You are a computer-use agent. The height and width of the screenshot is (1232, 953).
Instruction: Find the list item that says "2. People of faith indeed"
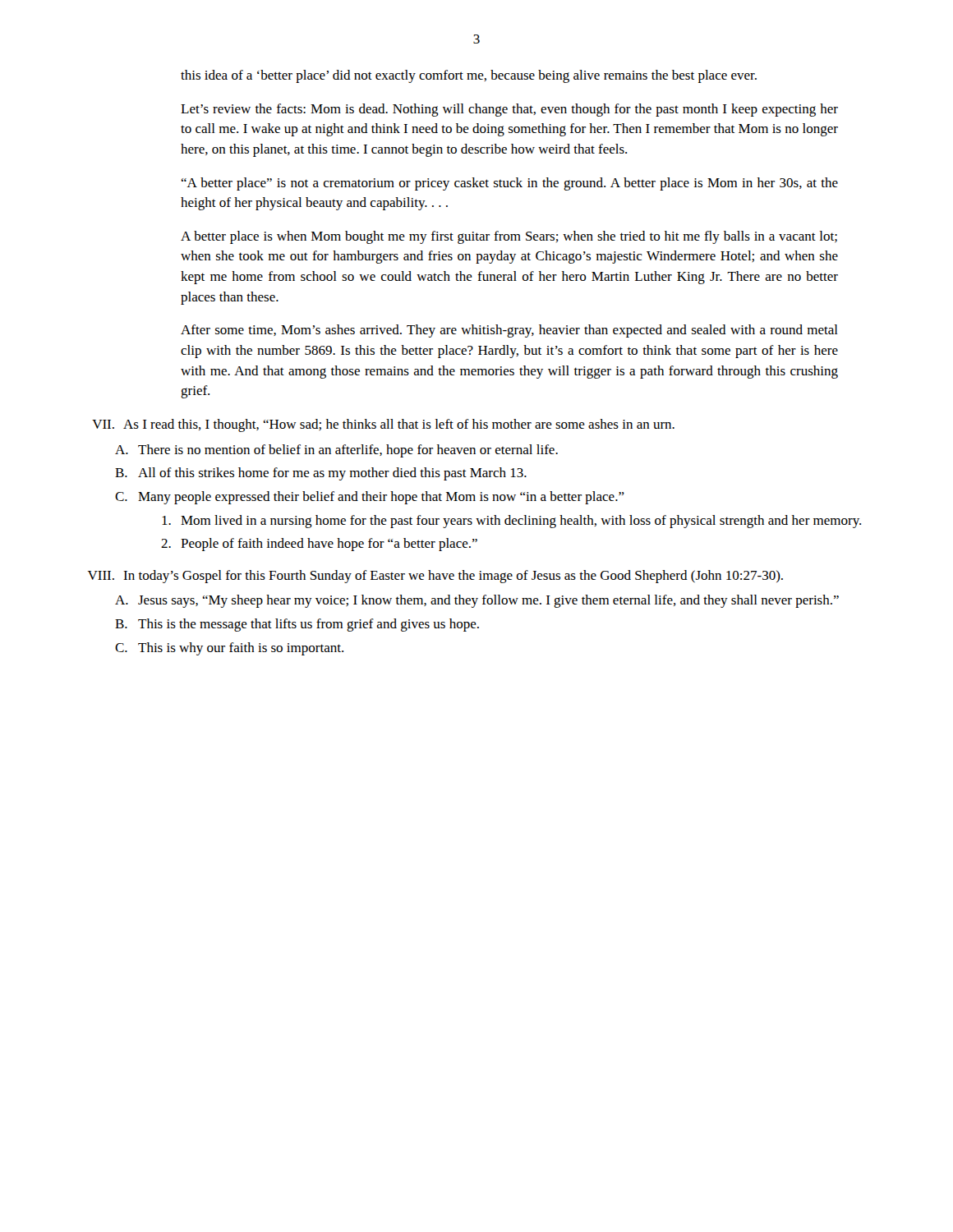point(319,545)
